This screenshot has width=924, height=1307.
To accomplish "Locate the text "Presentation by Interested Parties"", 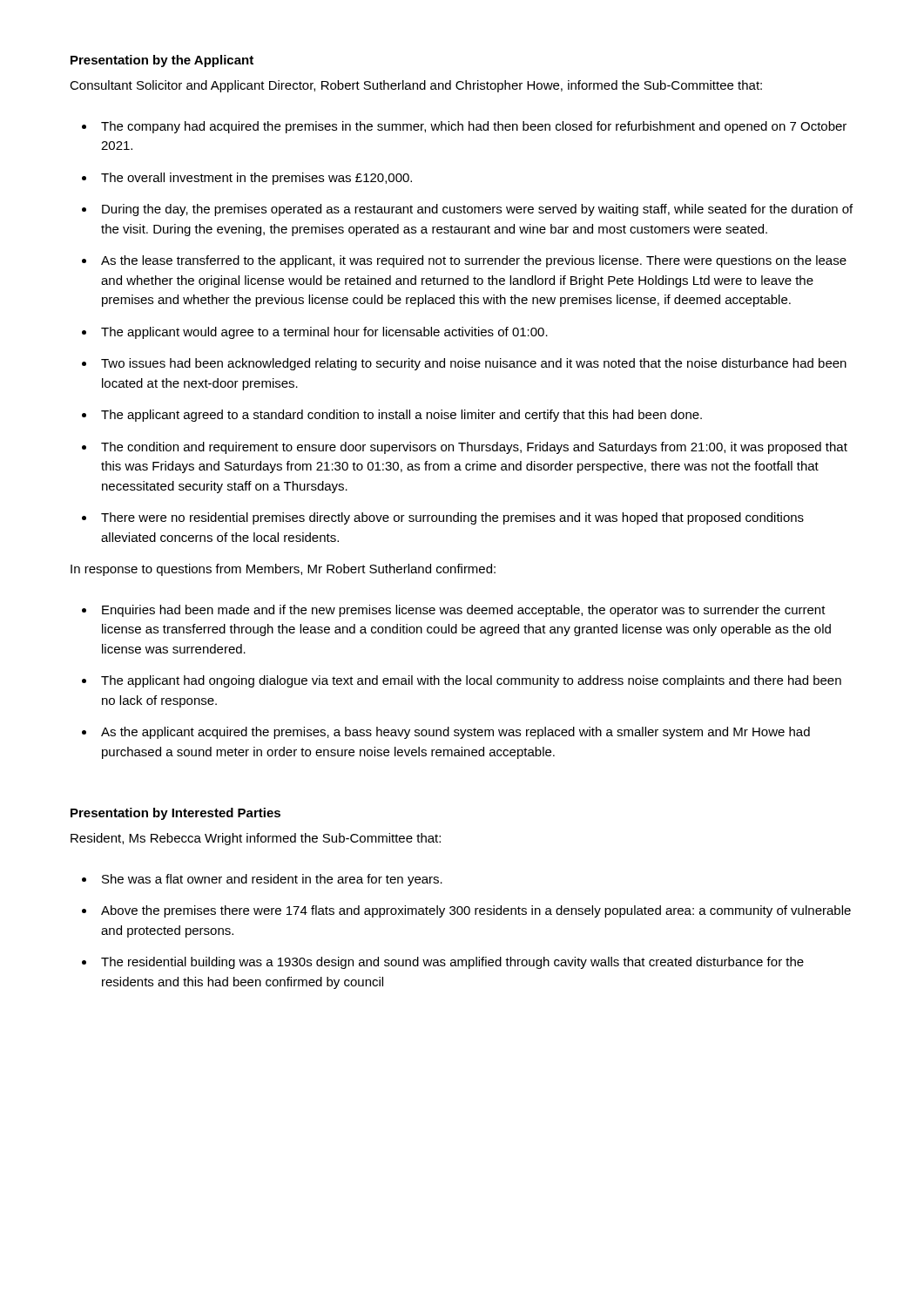I will point(175,812).
